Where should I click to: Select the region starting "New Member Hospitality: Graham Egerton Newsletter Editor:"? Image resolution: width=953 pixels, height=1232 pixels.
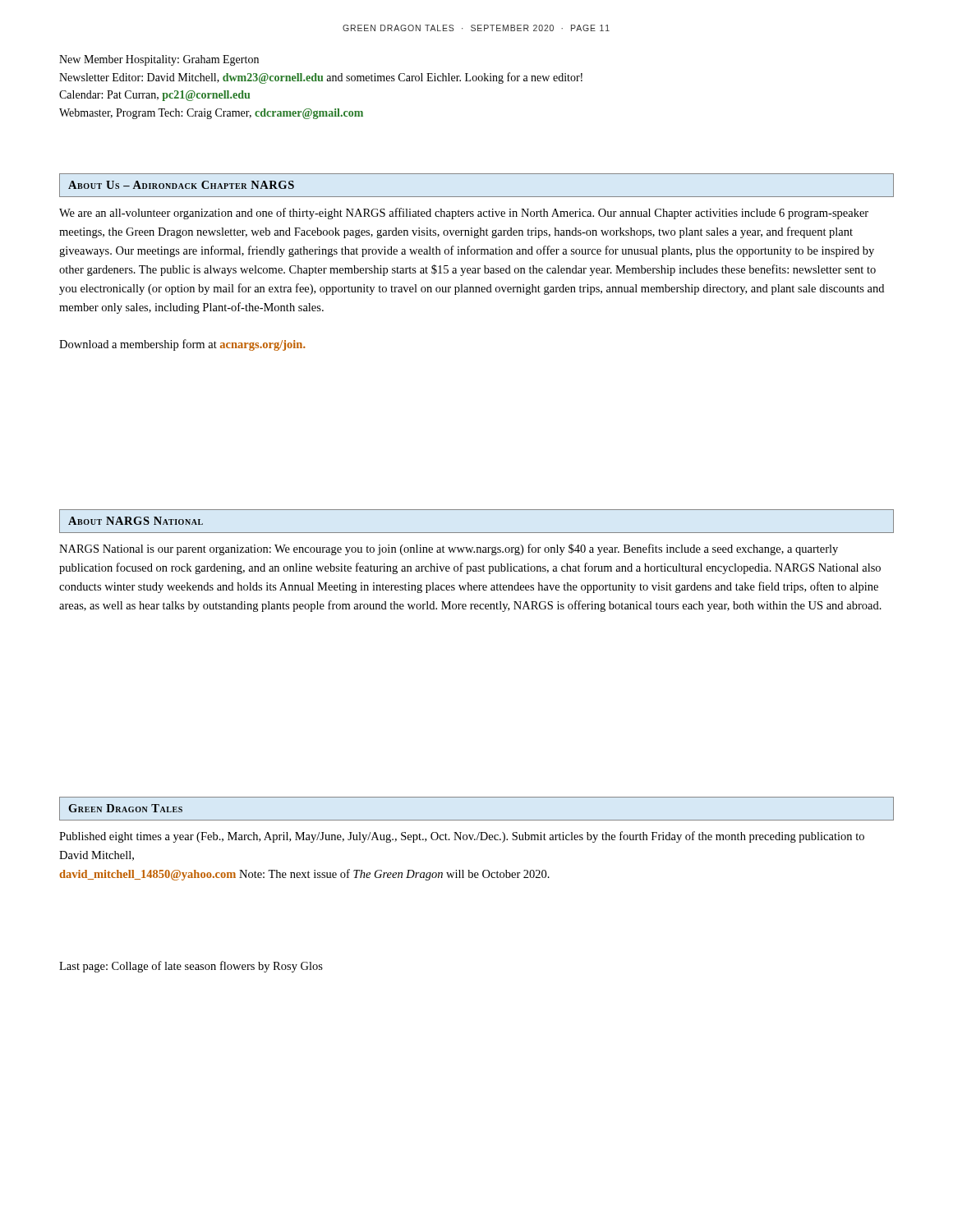tap(321, 86)
